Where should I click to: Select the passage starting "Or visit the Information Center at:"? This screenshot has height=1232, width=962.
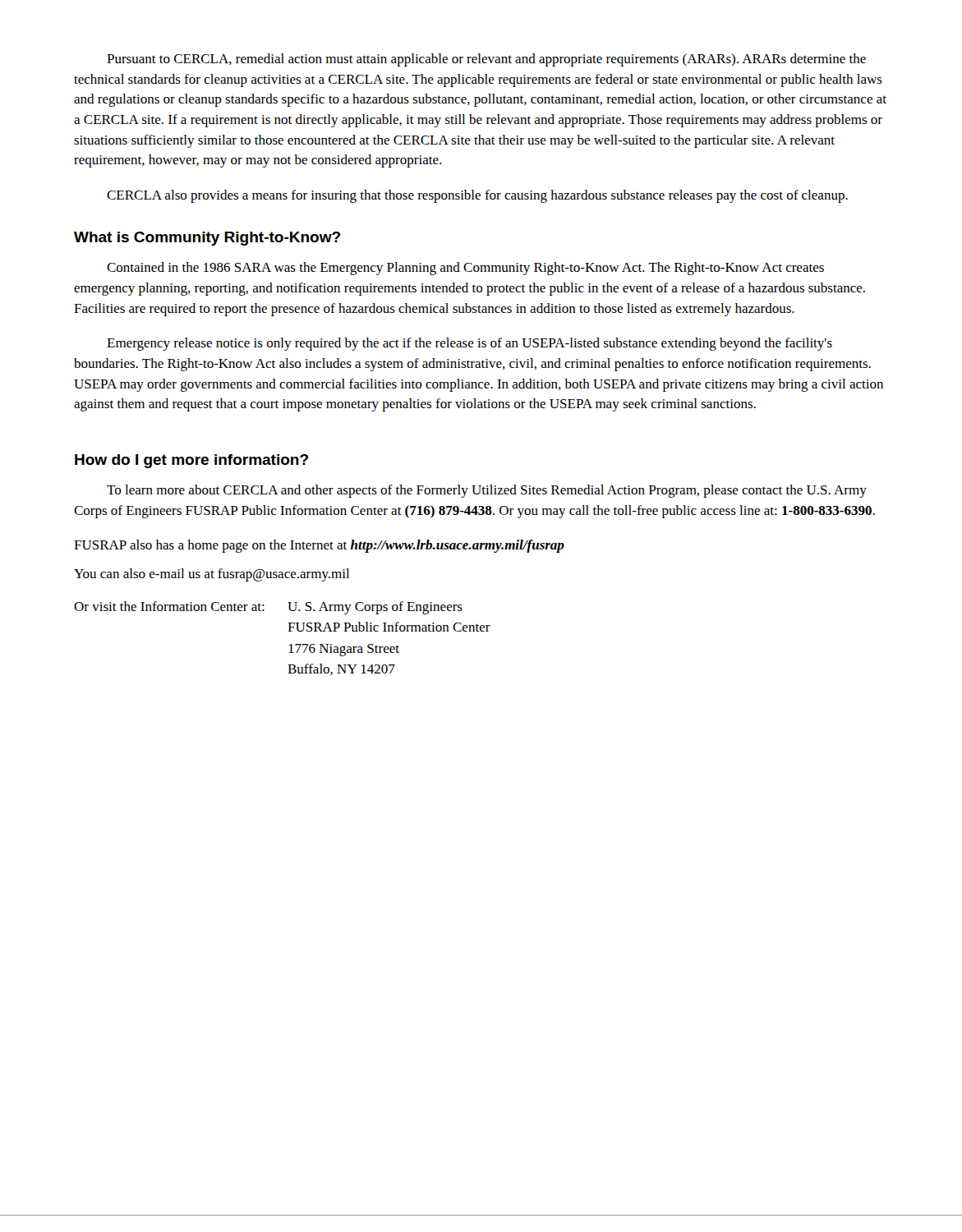[481, 638]
